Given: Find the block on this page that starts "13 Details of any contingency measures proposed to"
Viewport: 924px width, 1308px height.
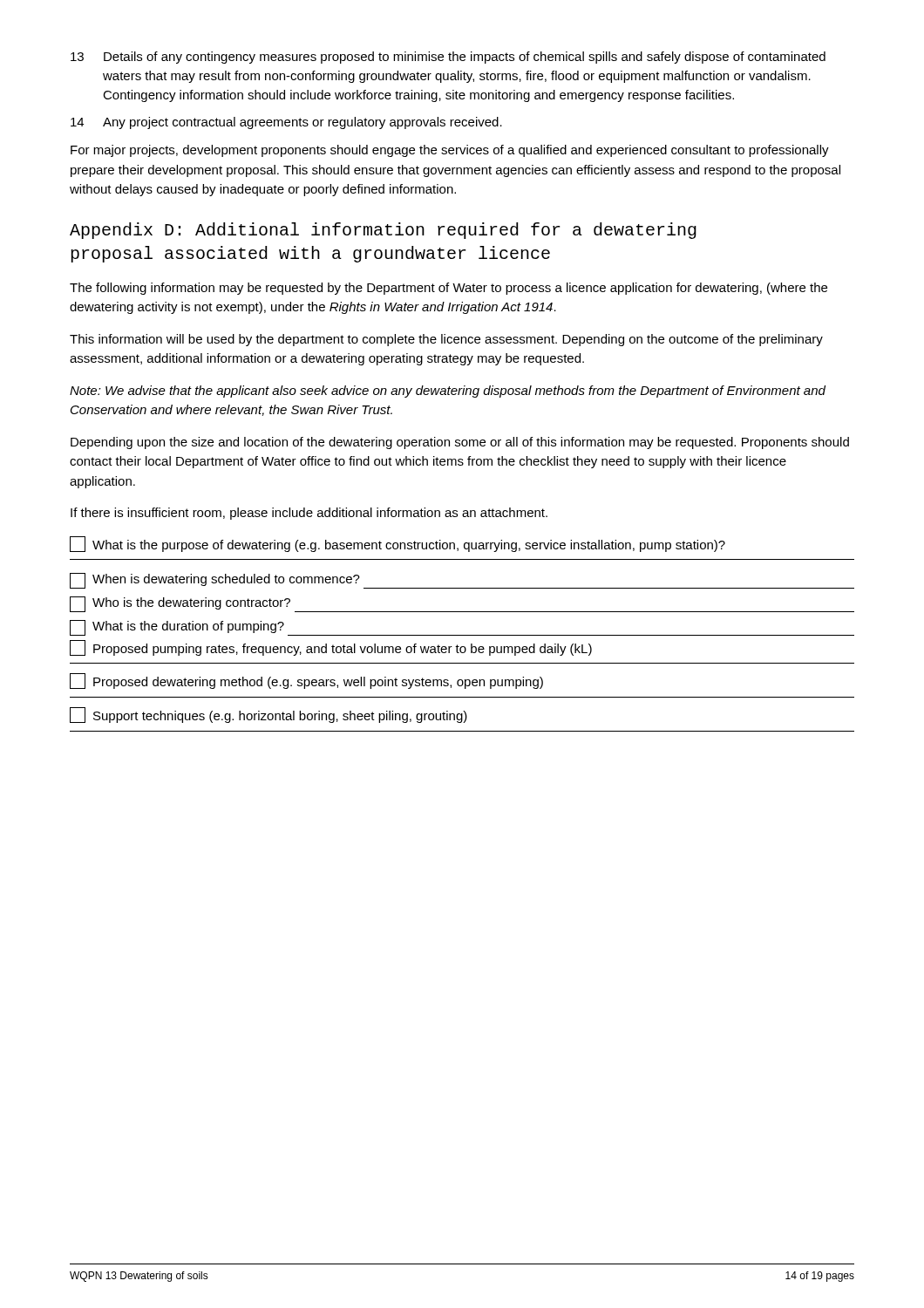Looking at the screenshot, I should (462, 76).
